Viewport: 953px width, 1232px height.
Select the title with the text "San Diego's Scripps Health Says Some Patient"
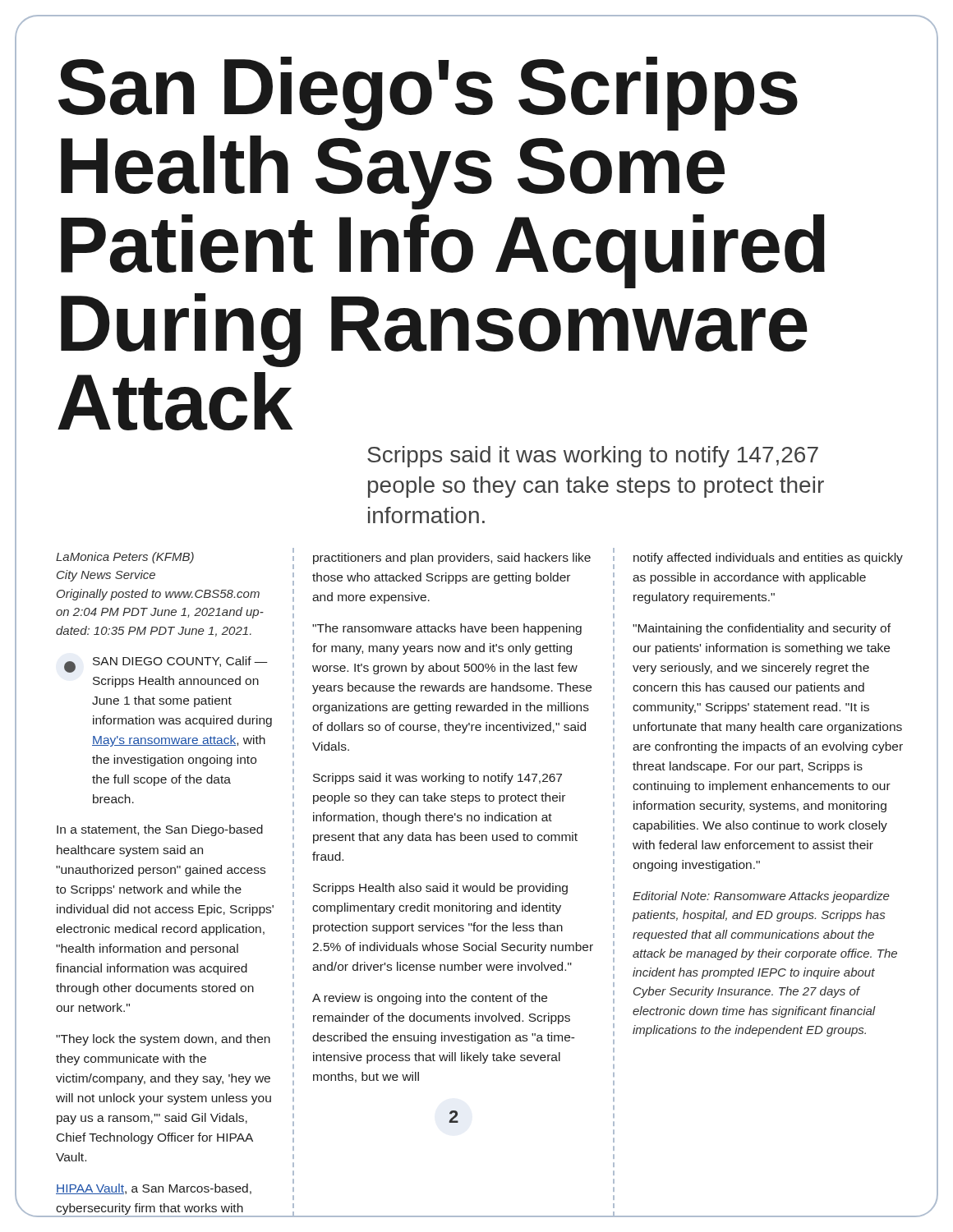476,242
